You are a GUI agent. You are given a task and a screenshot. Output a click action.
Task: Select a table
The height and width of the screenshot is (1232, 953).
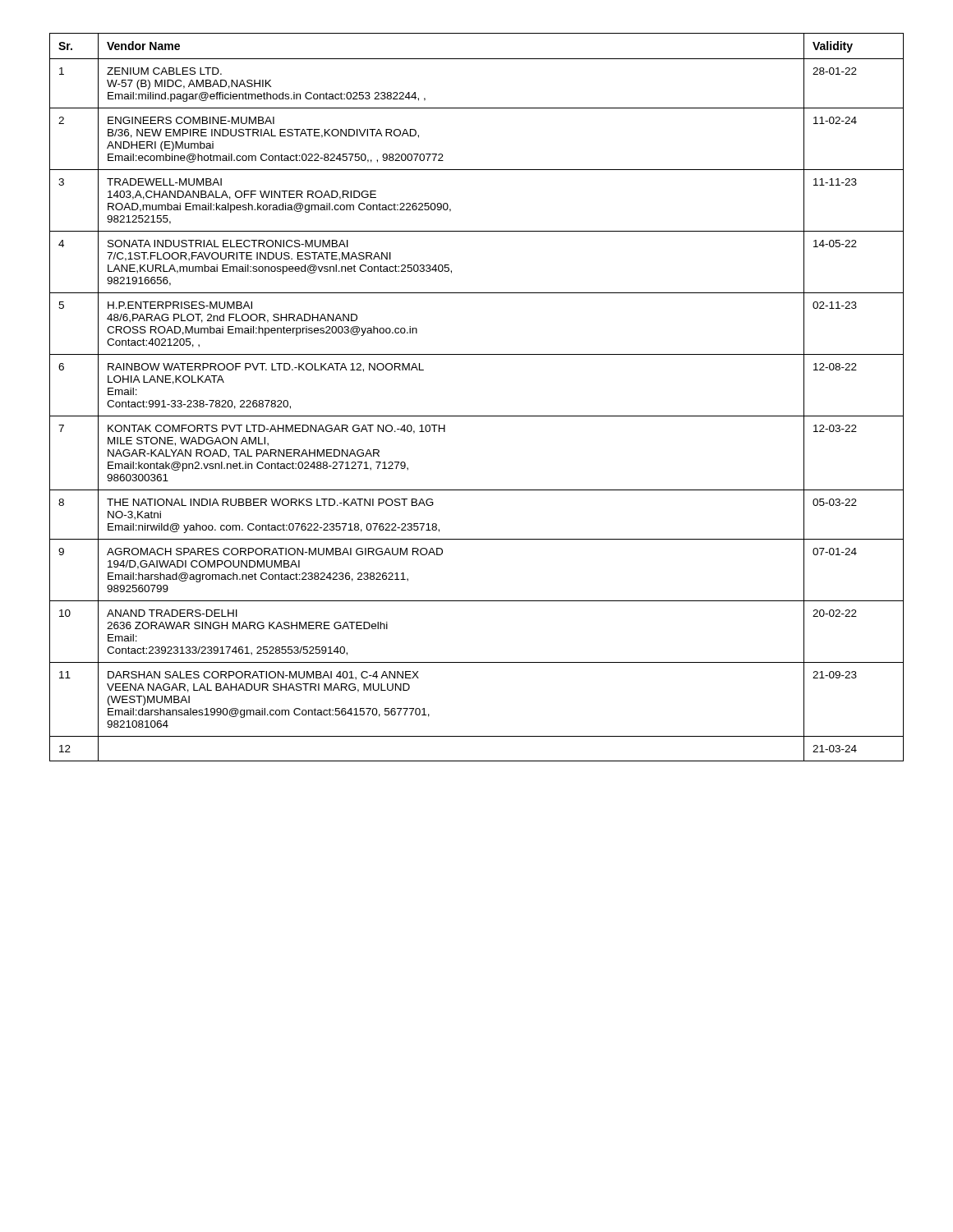click(x=476, y=397)
